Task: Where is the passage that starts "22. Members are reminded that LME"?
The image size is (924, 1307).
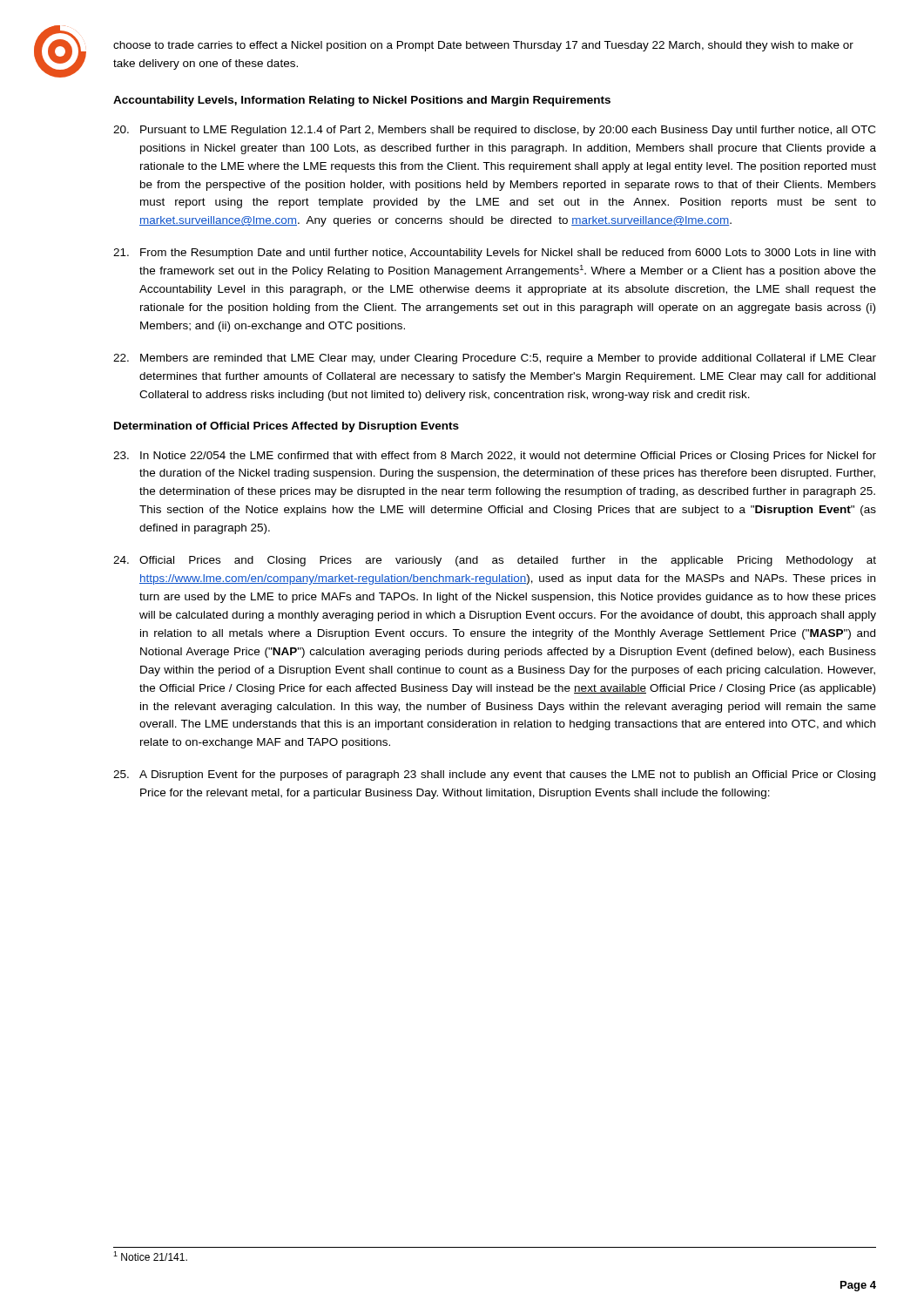Action: coord(495,377)
